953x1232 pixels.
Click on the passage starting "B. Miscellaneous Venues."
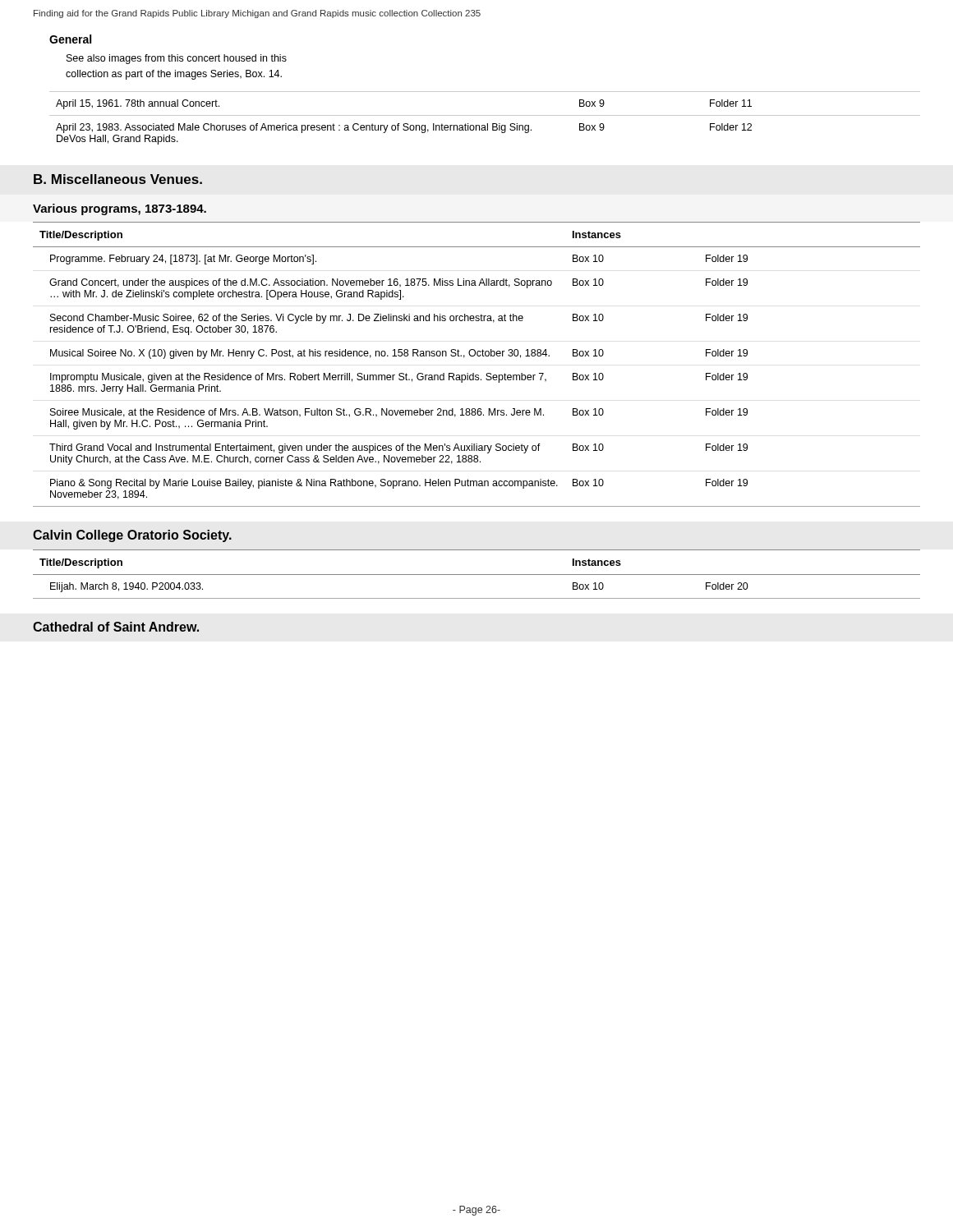tap(118, 179)
